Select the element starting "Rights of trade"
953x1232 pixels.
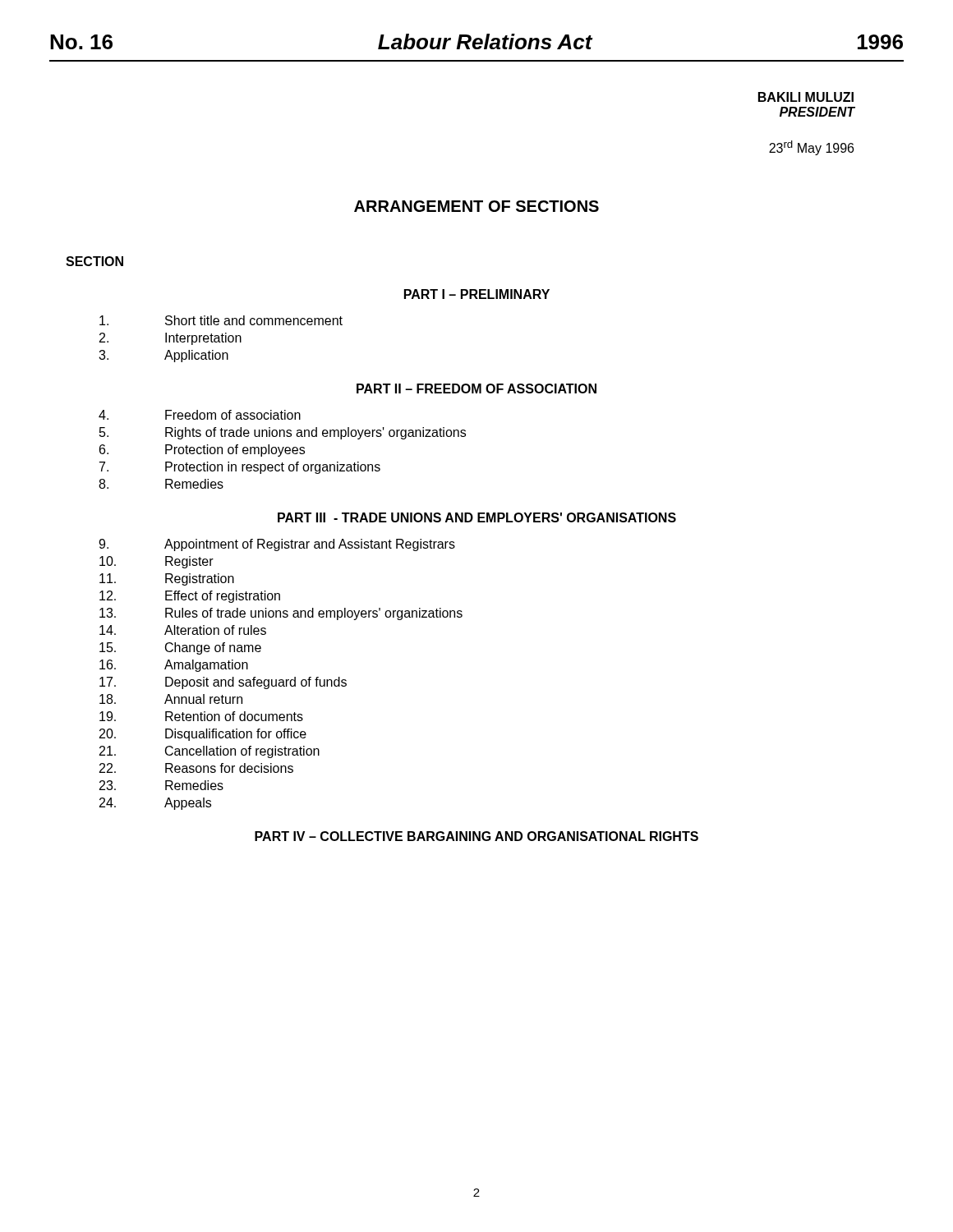315,432
